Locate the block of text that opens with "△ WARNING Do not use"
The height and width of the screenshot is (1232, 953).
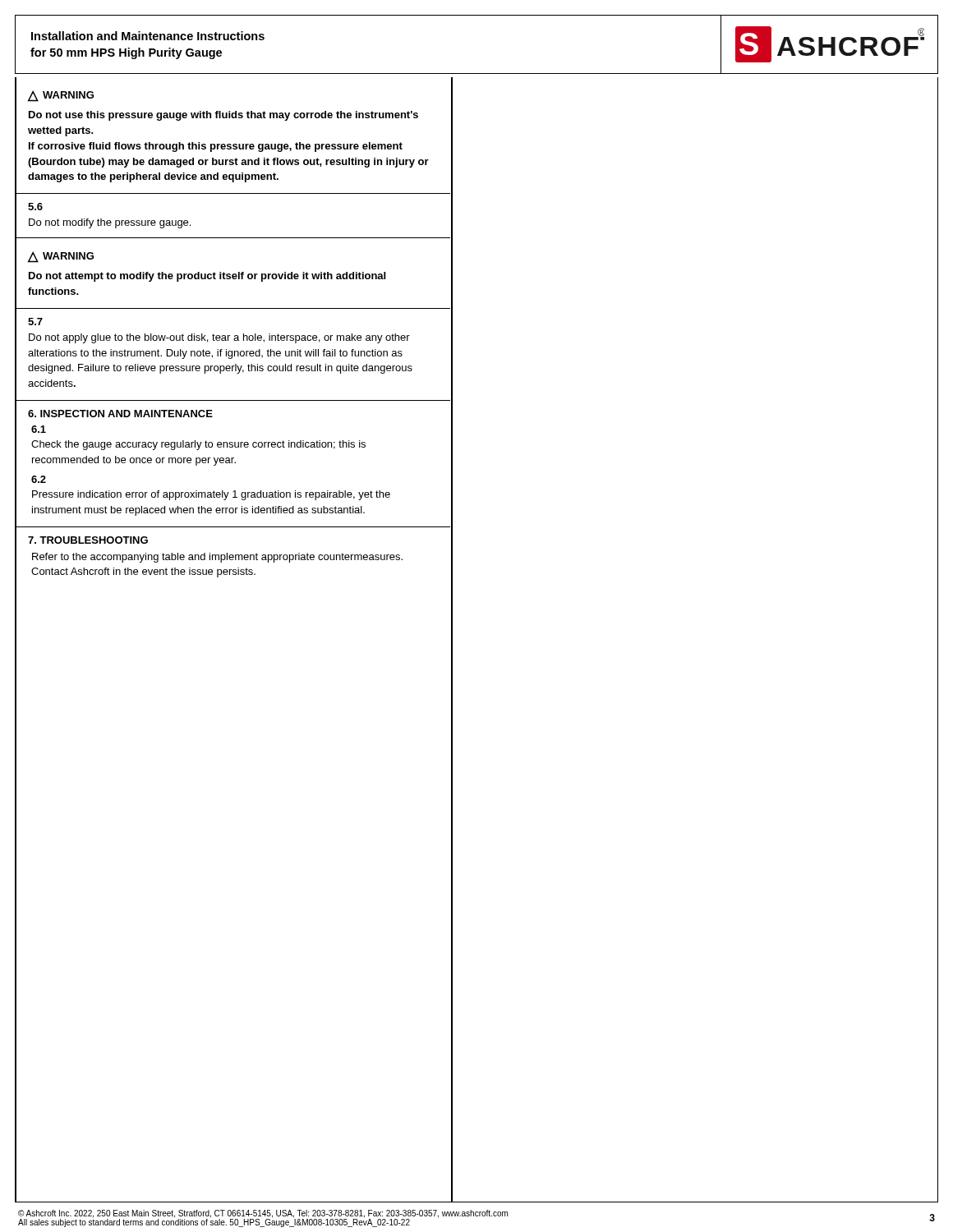[232, 136]
